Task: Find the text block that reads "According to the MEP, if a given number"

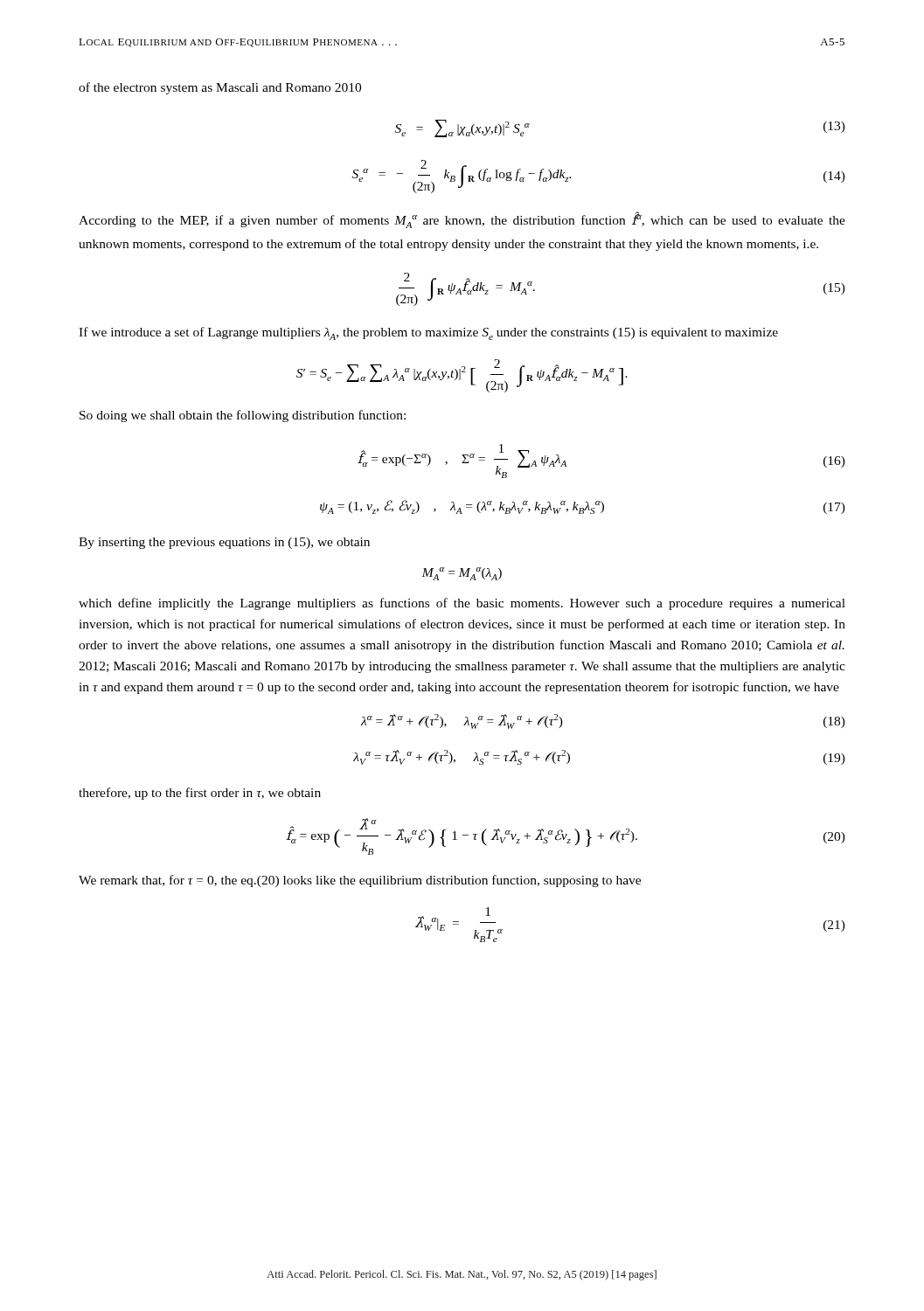Action: [462, 232]
